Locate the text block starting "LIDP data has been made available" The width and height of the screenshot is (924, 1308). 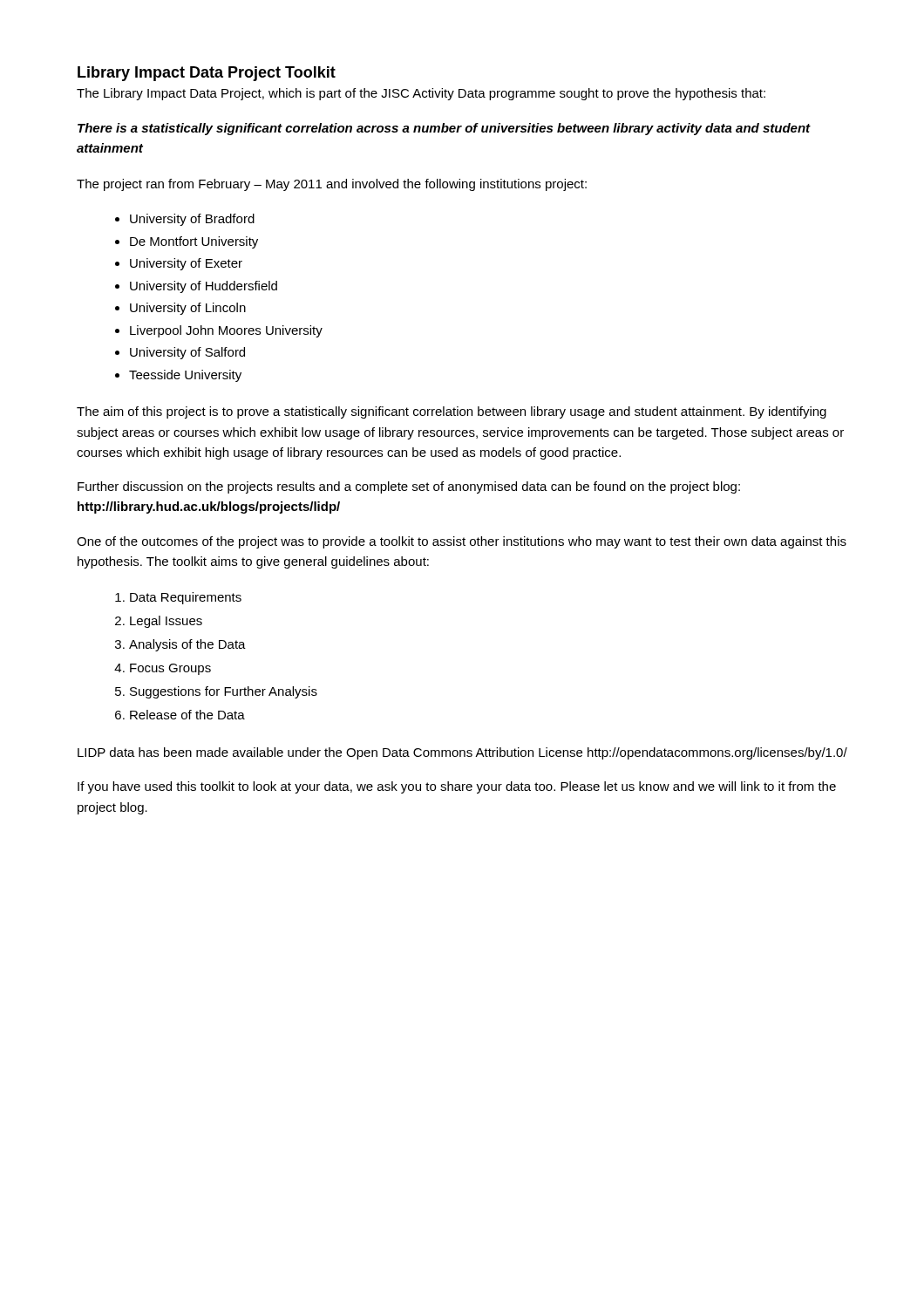462,752
